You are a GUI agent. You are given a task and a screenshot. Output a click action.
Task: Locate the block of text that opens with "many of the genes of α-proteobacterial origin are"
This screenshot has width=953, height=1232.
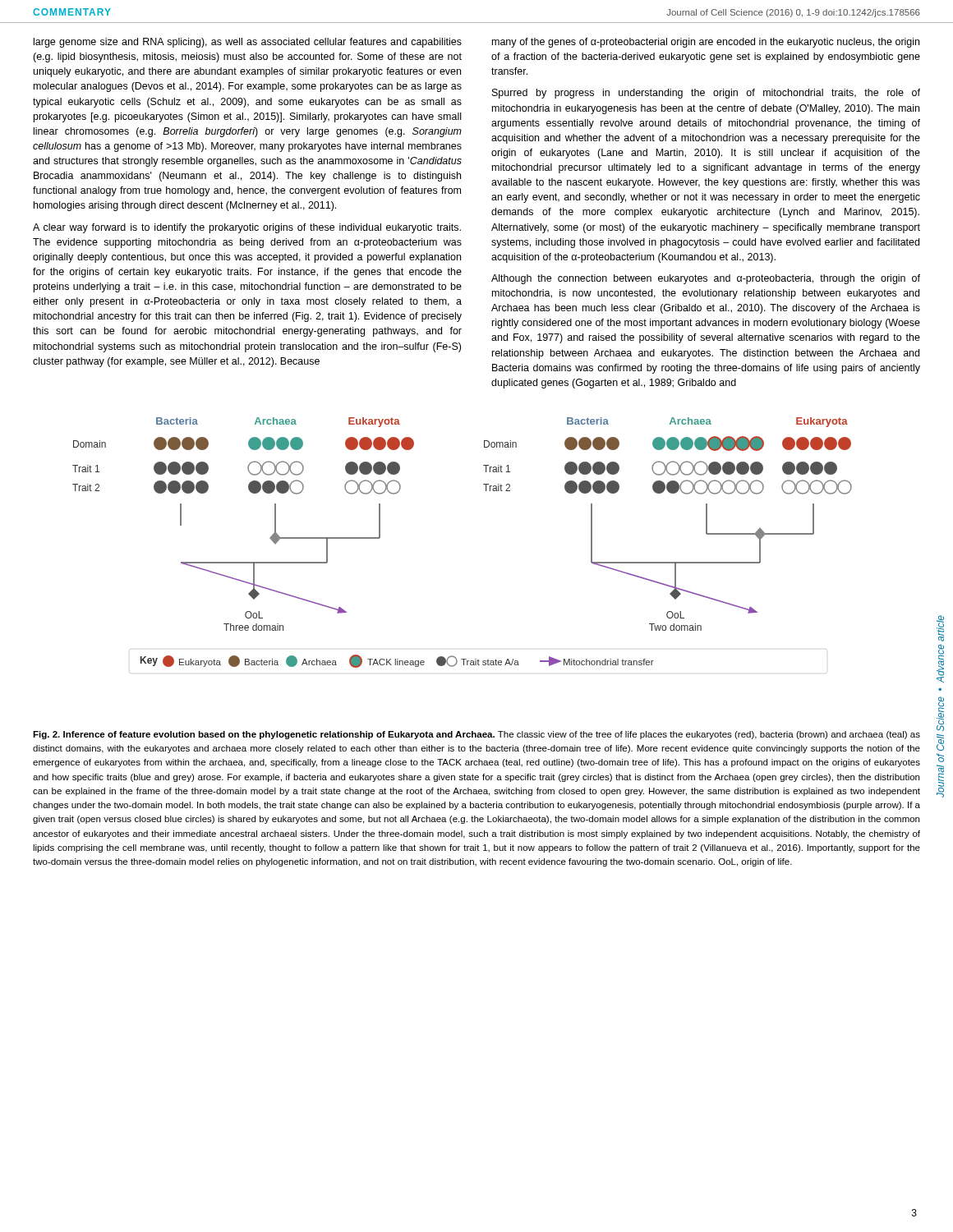pyautogui.click(x=706, y=212)
